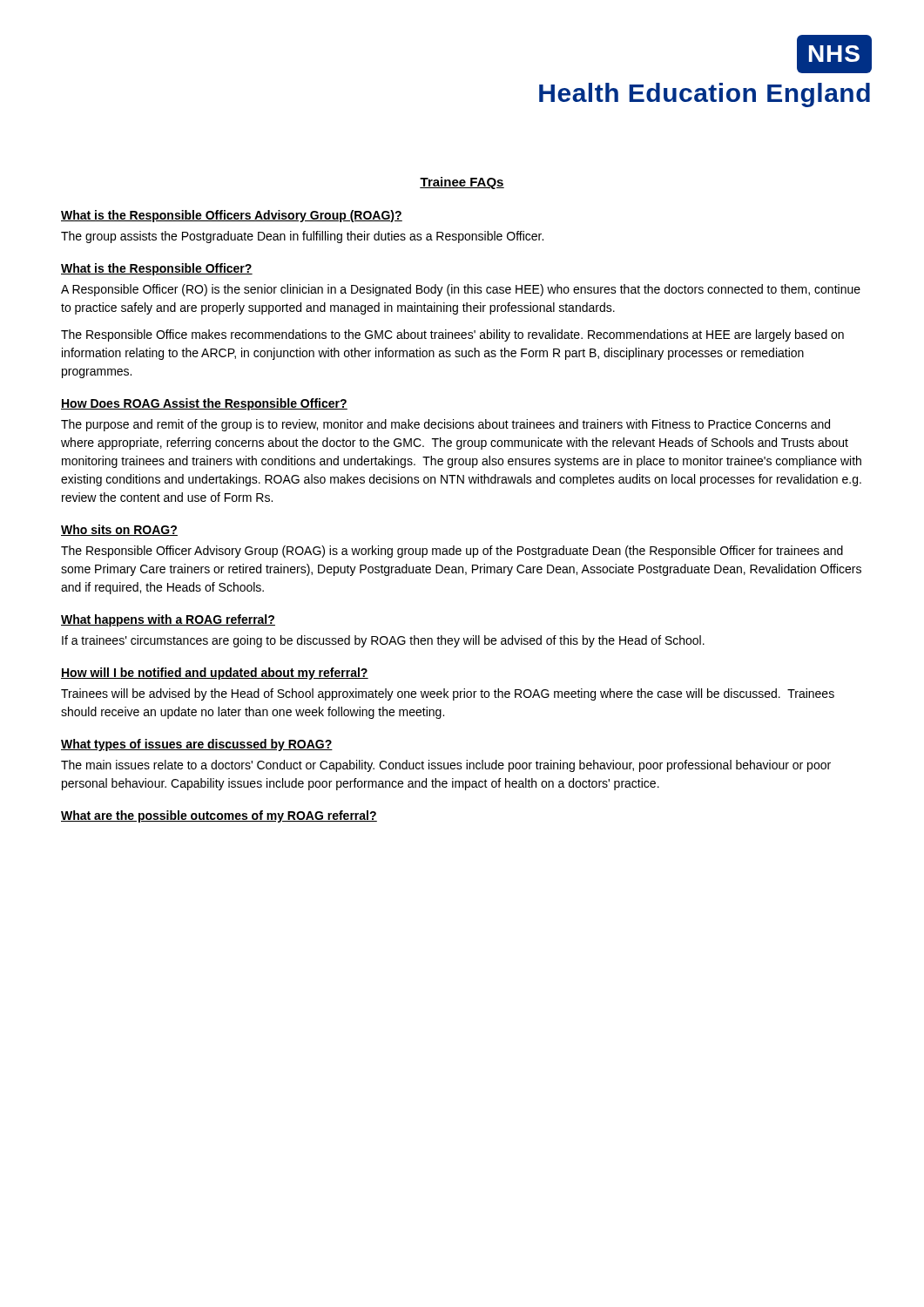Select the text starting "How will I be notified and updated about"
The height and width of the screenshot is (1307, 924).
click(x=214, y=673)
